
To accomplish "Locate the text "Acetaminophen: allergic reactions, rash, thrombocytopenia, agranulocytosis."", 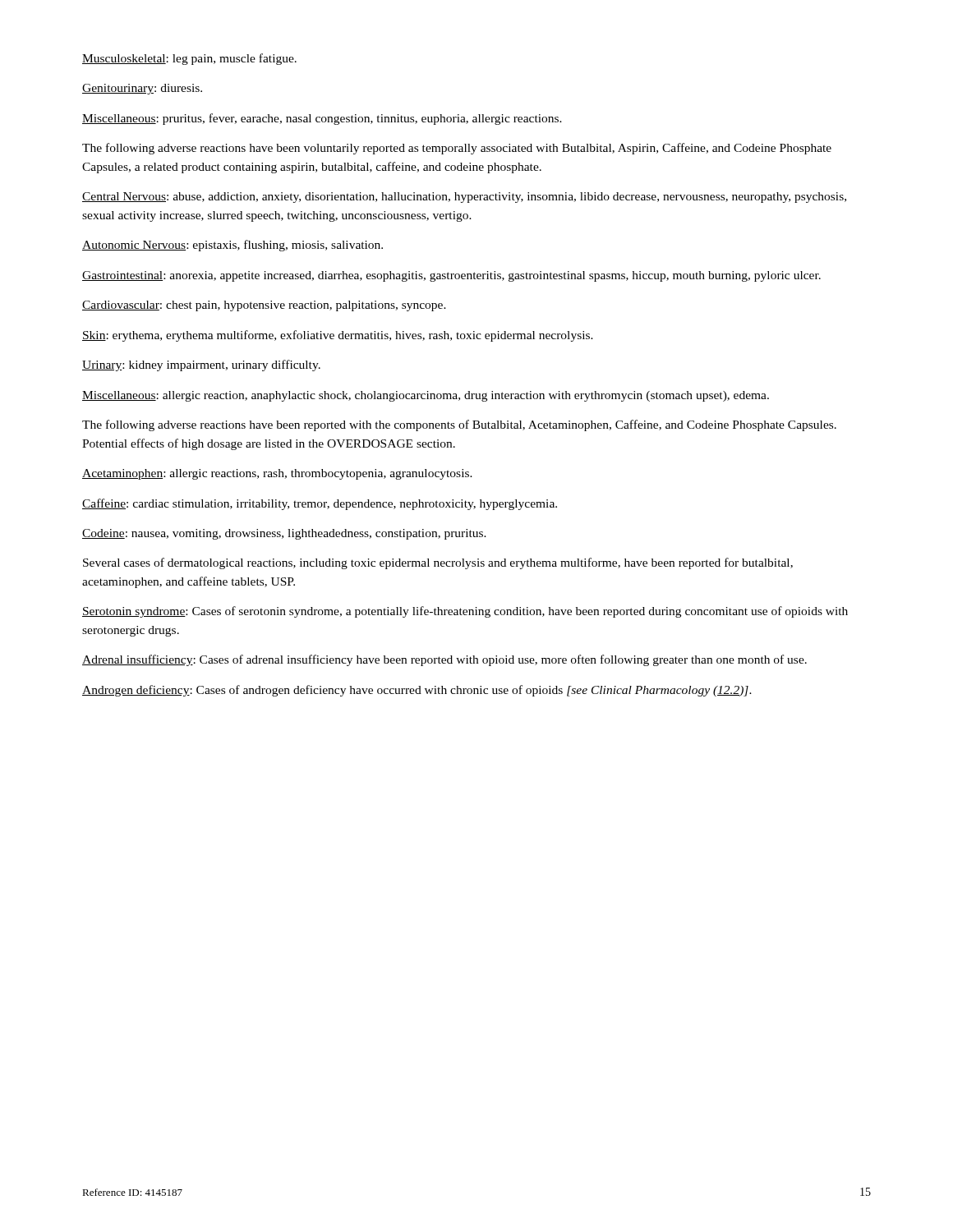I will (277, 473).
